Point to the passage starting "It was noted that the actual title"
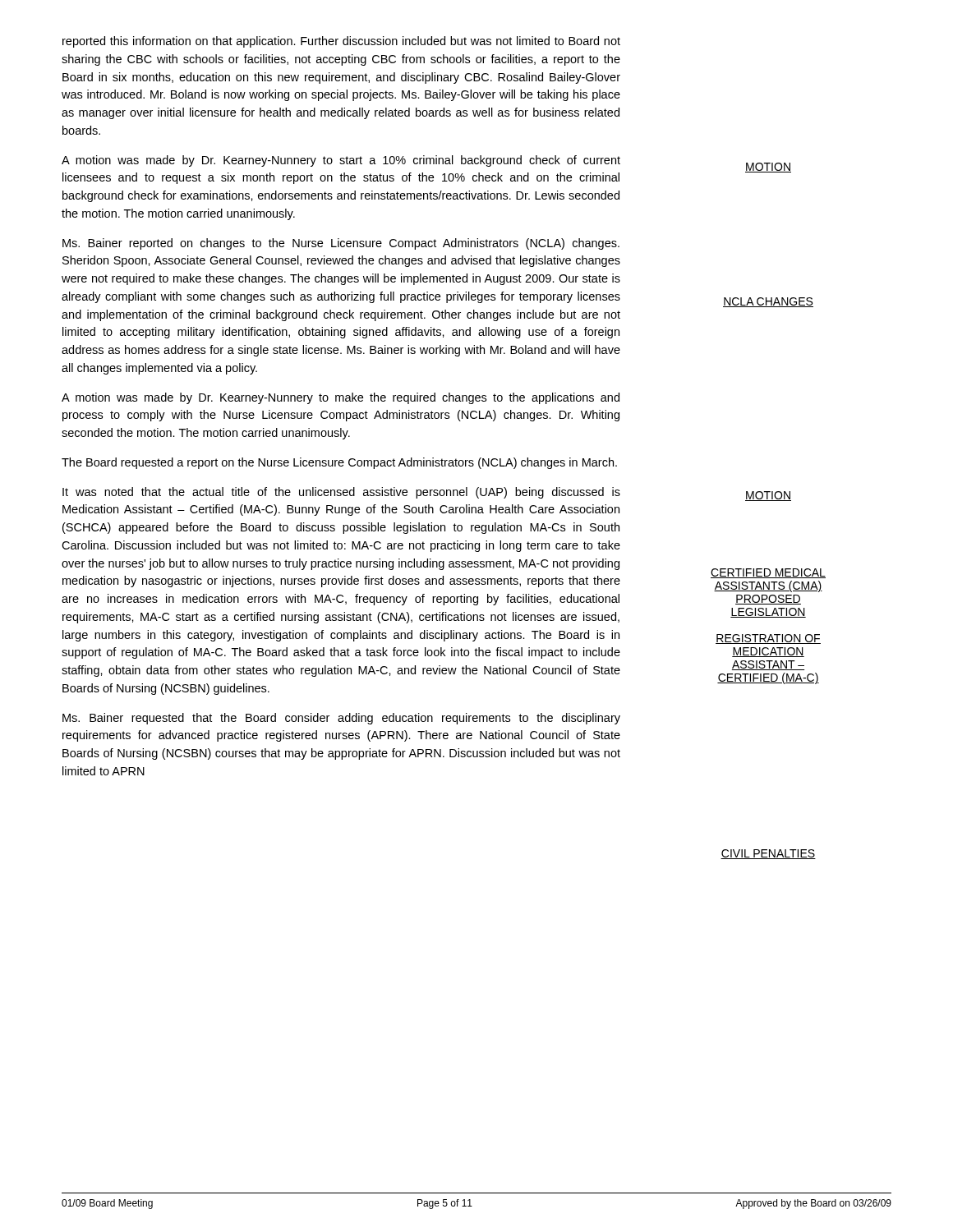 pos(341,590)
